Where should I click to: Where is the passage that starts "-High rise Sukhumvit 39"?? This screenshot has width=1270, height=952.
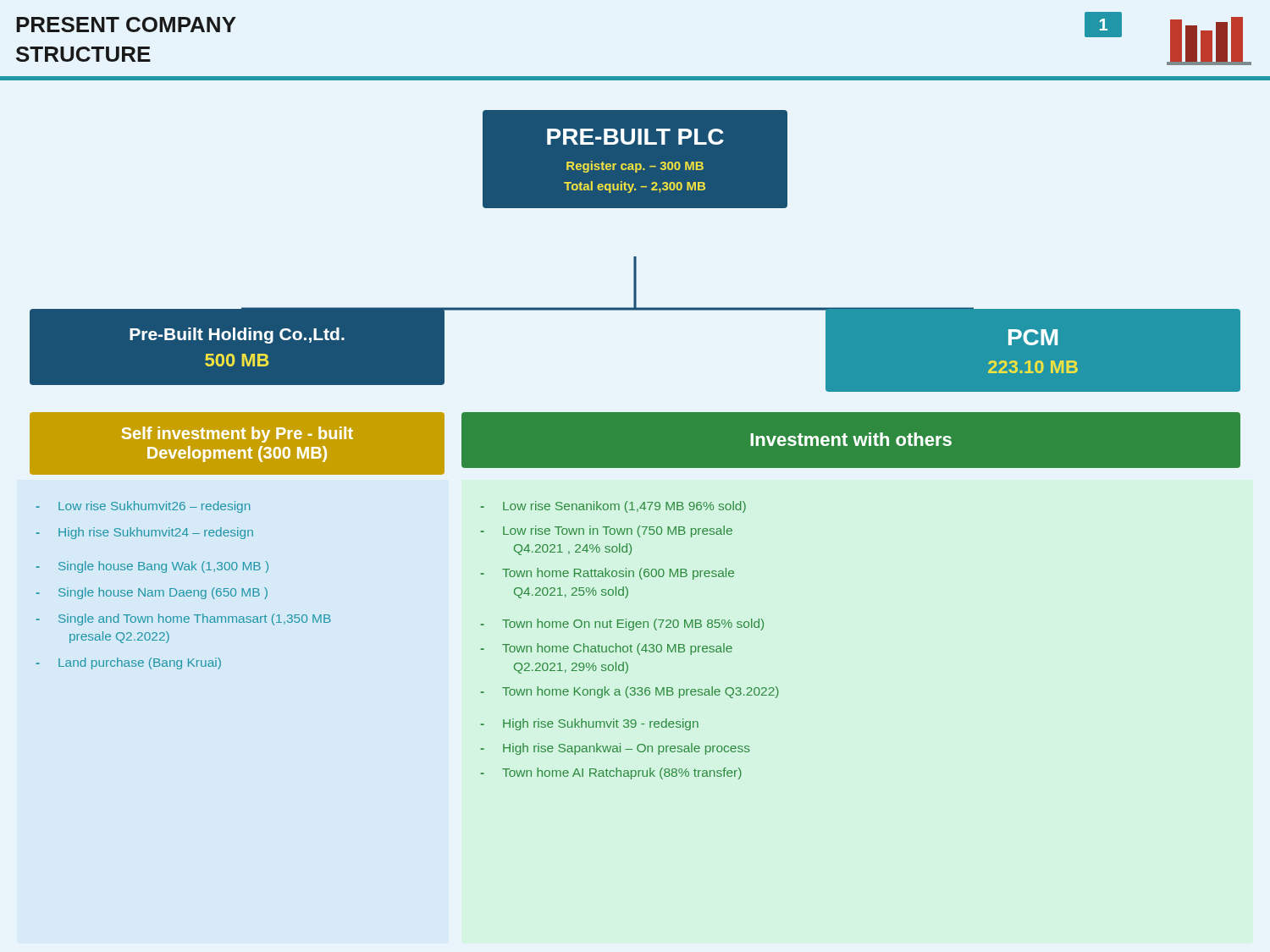point(590,724)
